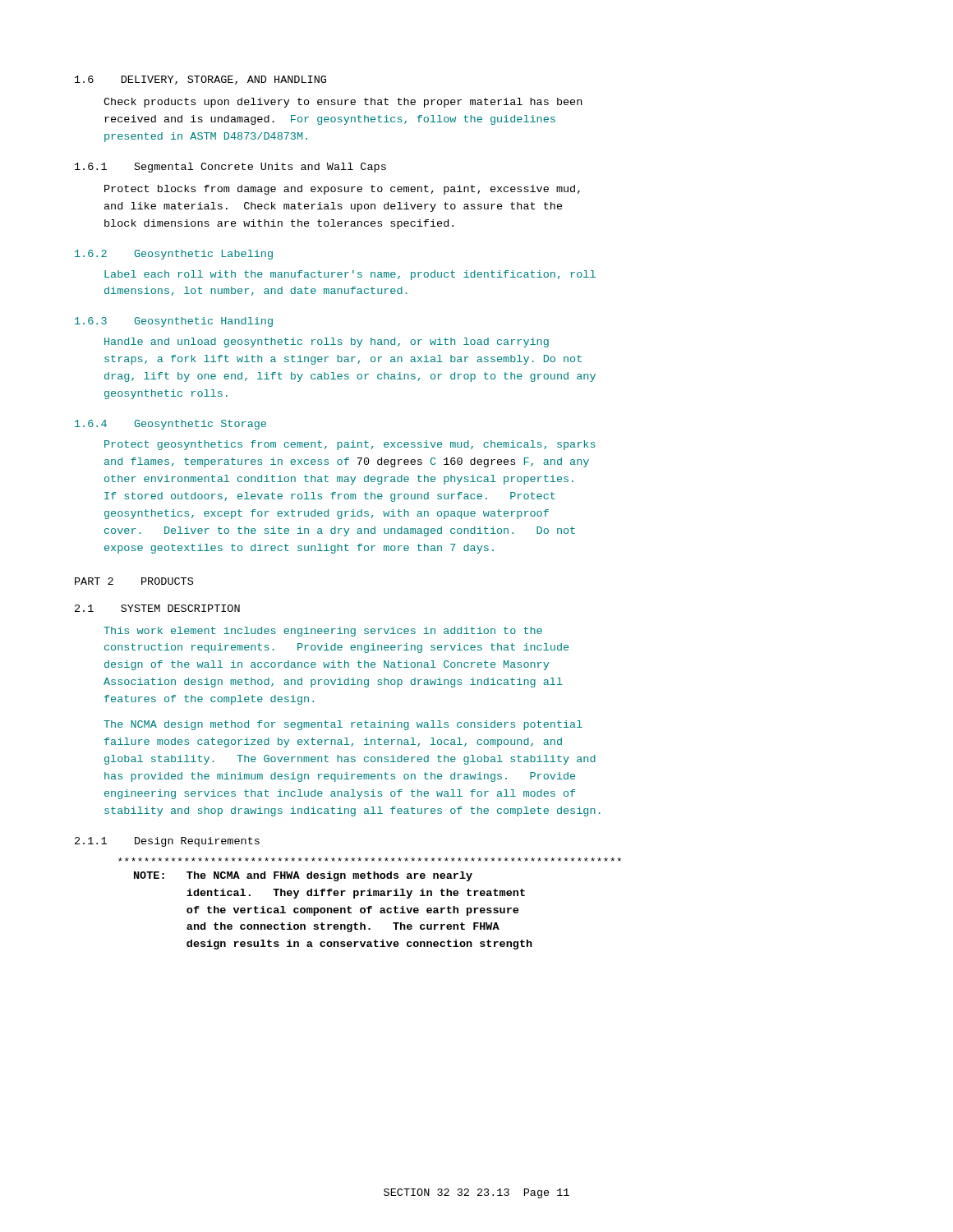The image size is (953, 1232).
Task: Point to the block starting "Label each roll with"
Action: (350, 283)
